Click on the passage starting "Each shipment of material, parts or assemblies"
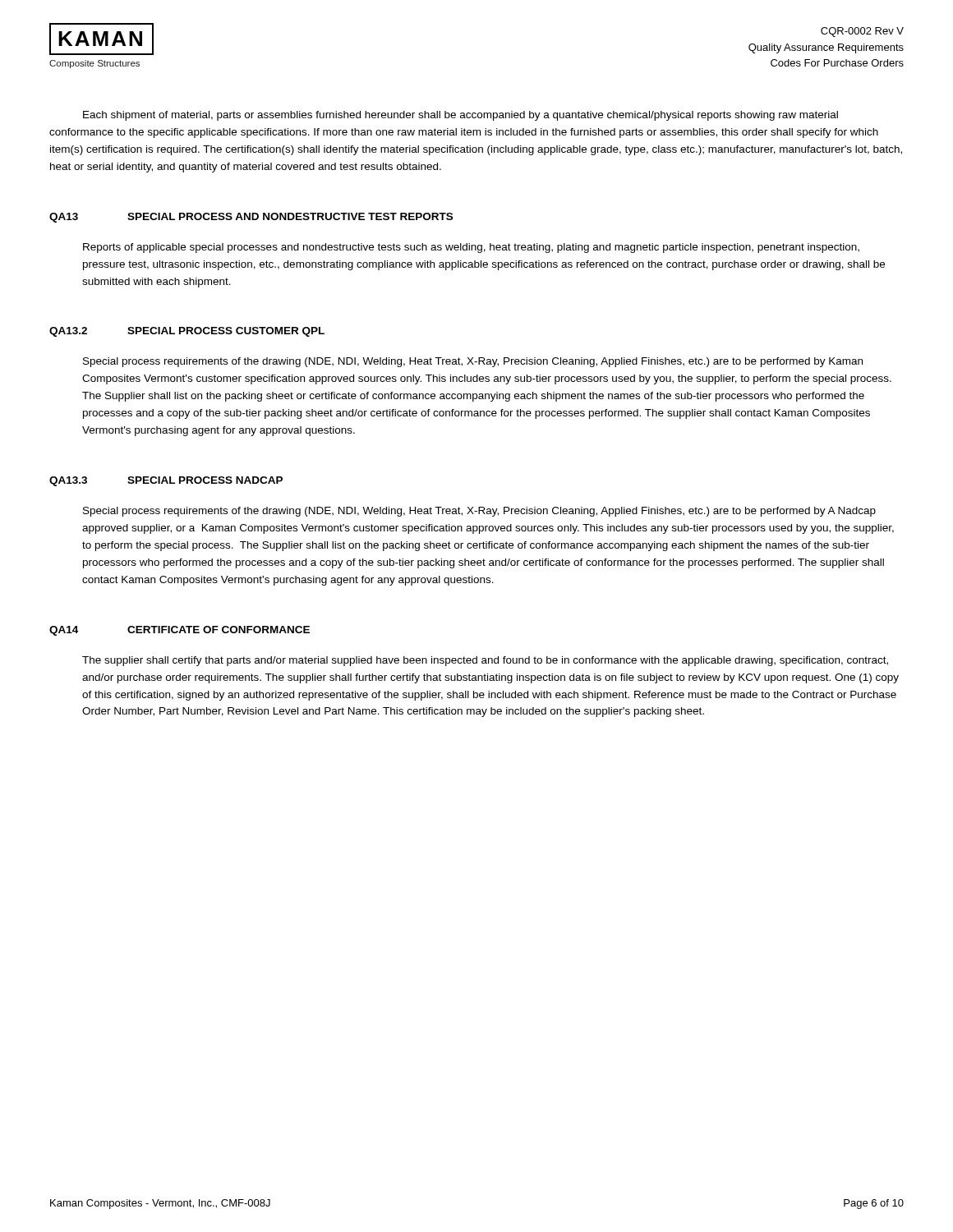The width and height of the screenshot is (953, 1232). coord(476,141)
